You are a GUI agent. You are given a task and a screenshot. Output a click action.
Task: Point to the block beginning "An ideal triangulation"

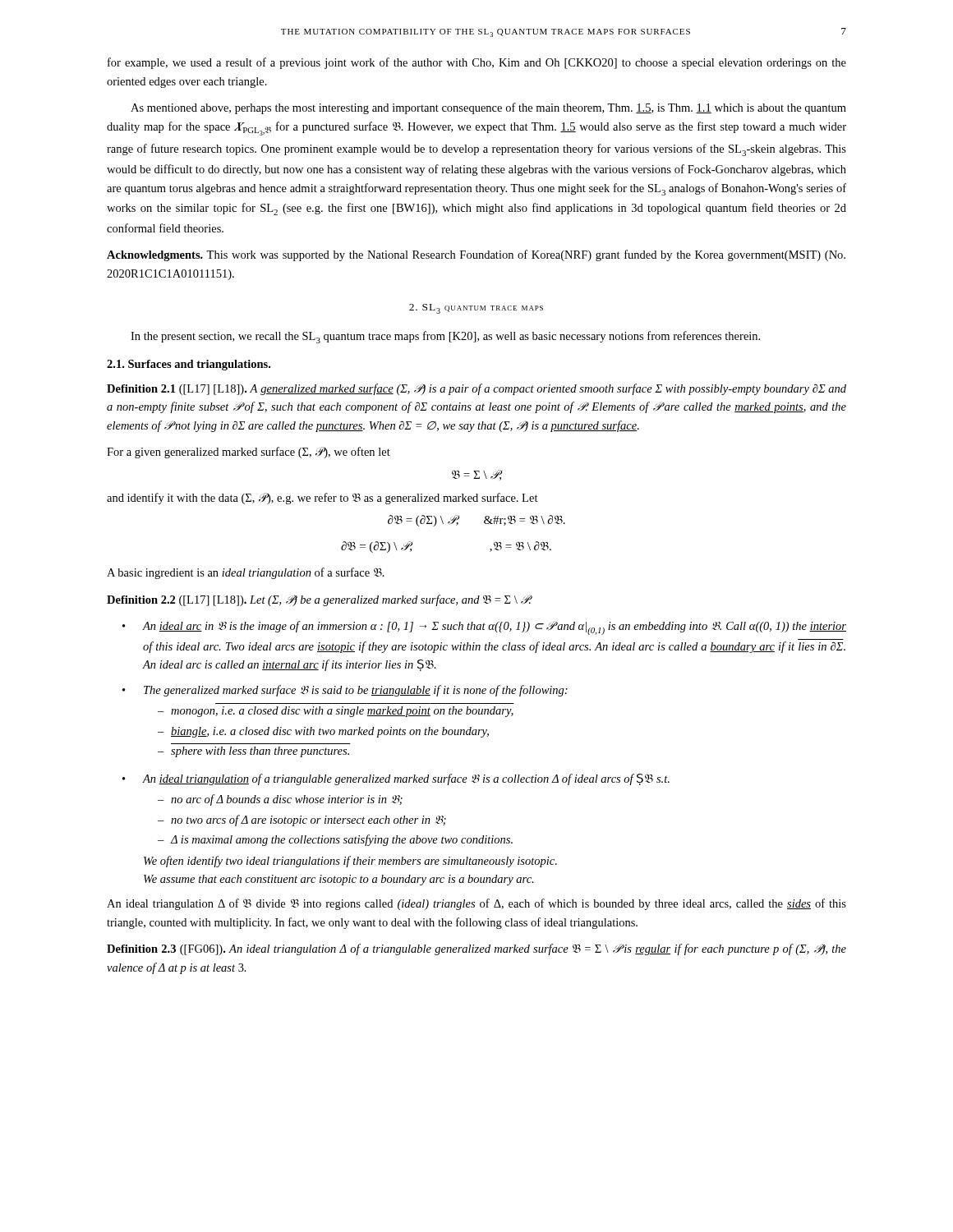476,913
